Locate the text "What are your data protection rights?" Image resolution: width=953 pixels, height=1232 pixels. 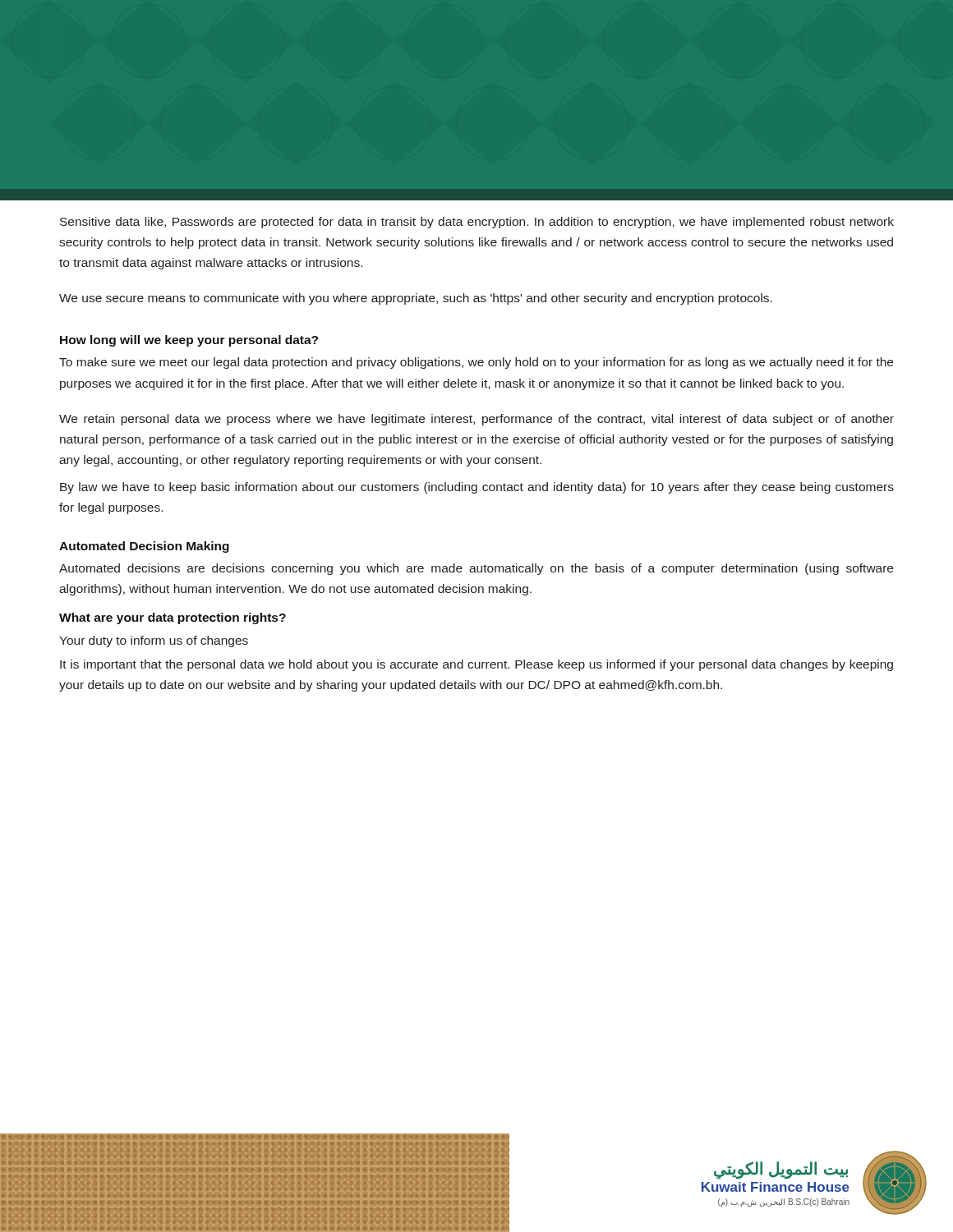(173, 618)
